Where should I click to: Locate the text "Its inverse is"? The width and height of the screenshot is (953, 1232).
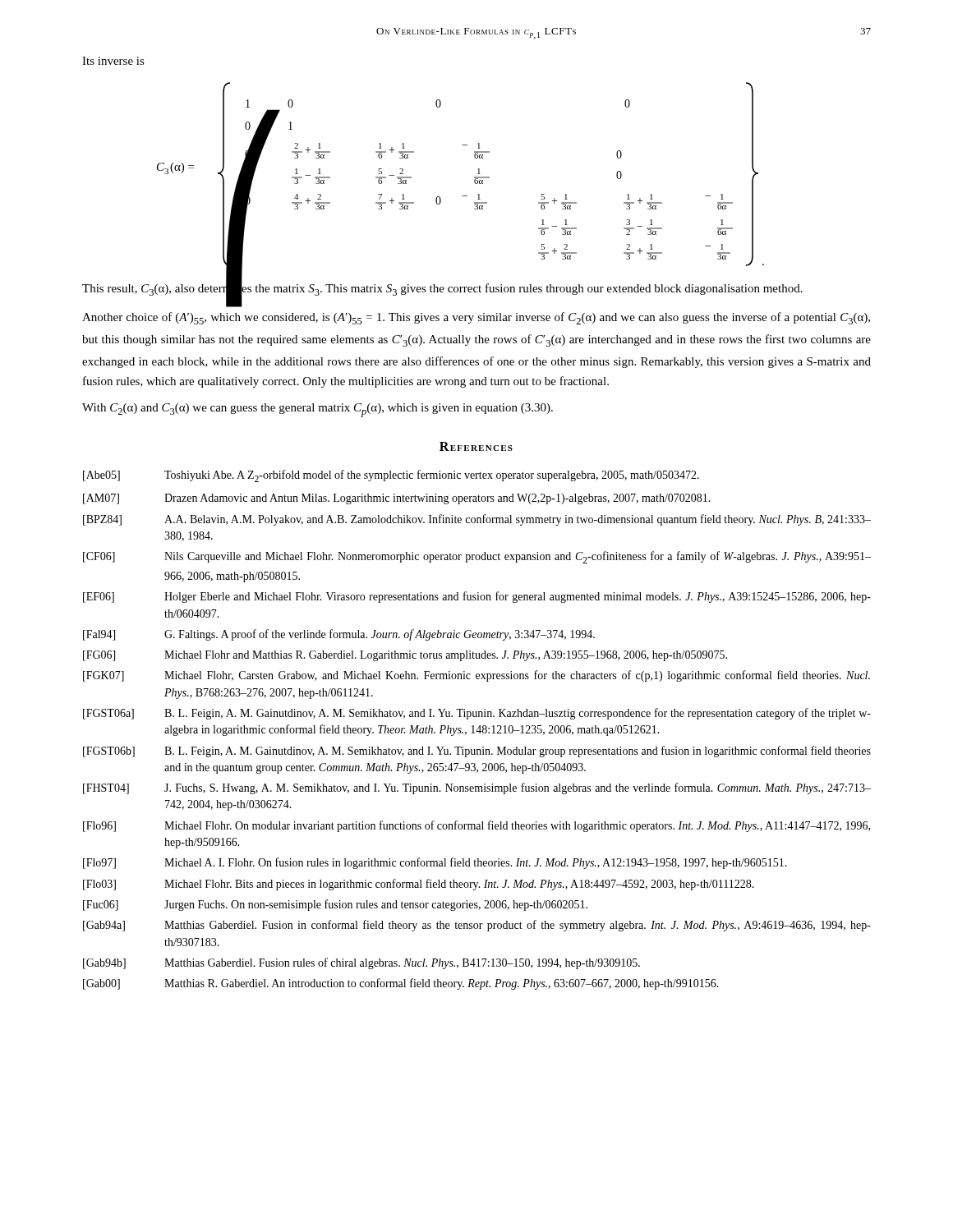[113, 60]
